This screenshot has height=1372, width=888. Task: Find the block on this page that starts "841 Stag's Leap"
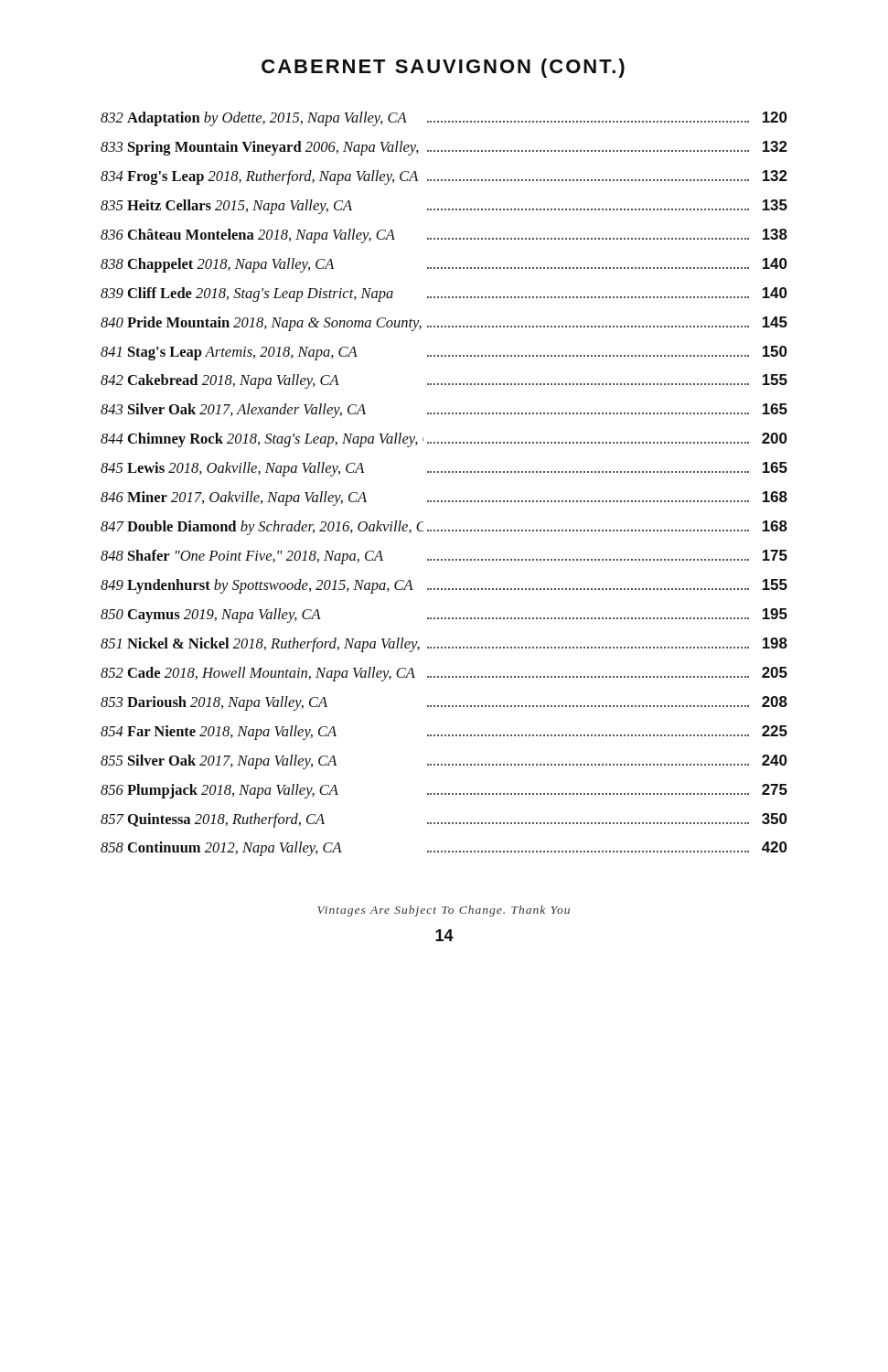[444, 352]
